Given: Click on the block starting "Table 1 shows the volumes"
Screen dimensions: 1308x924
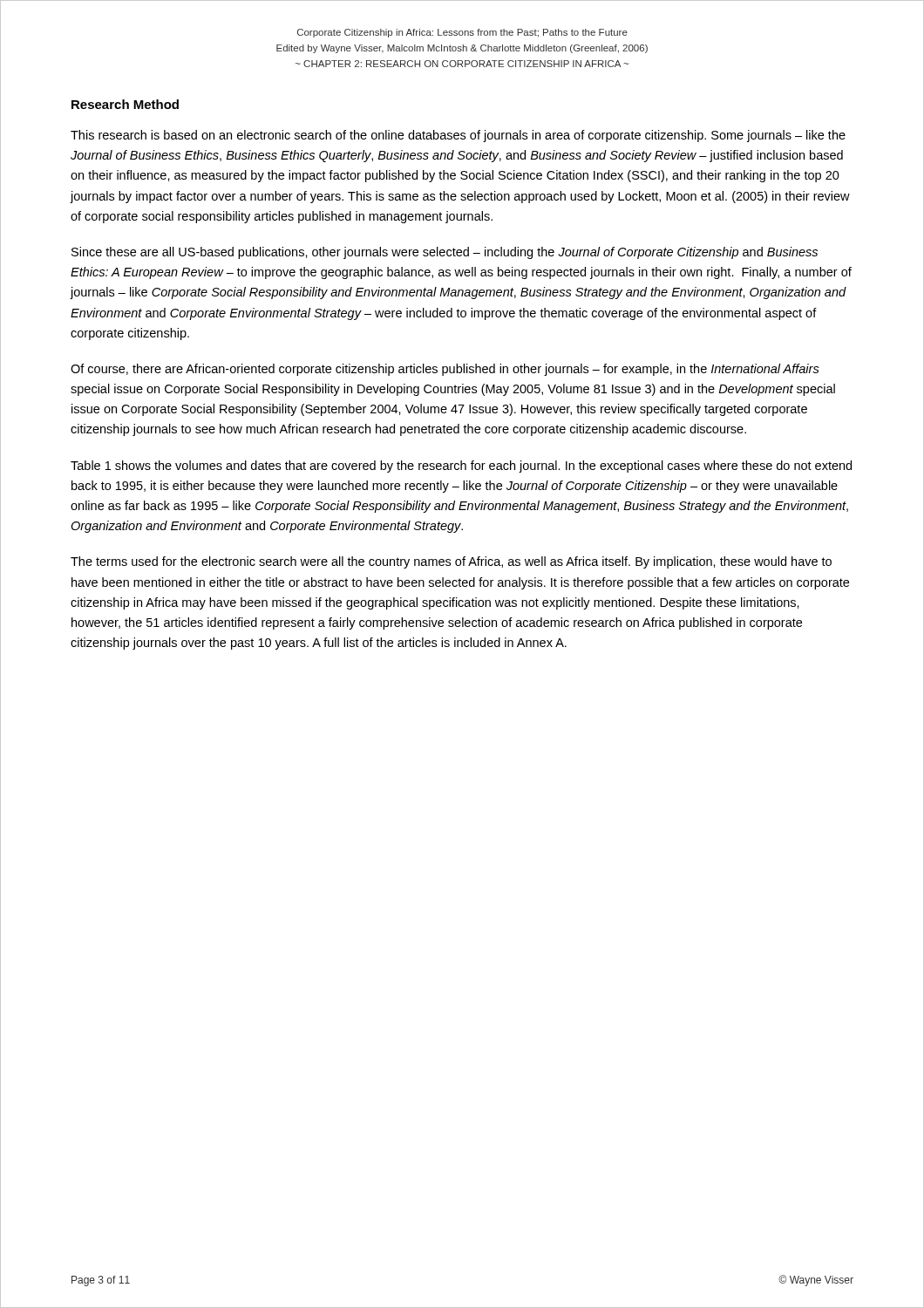Looking at the screenshot, I should tap(462, 496).
